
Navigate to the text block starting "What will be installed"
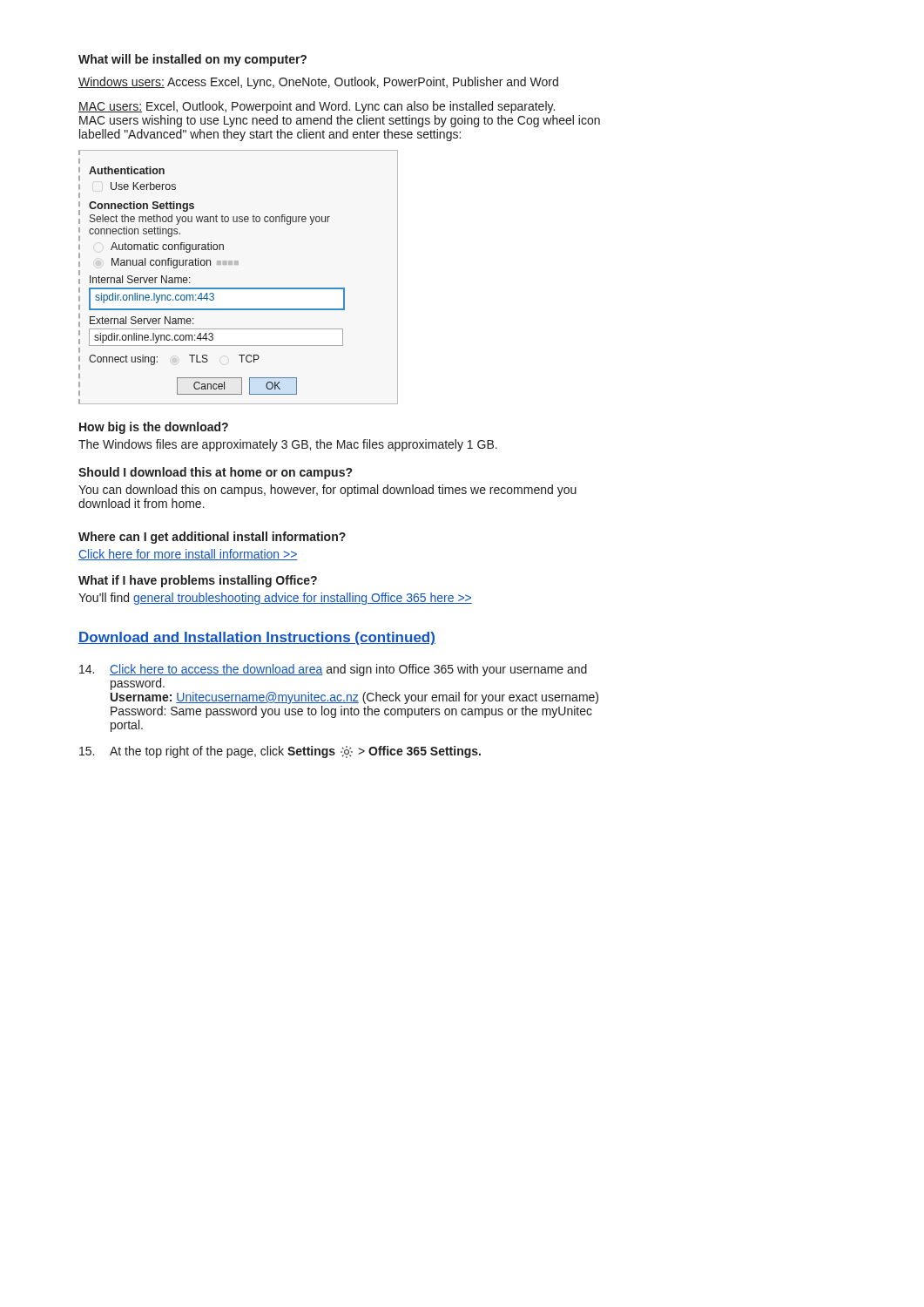(193, 59)
